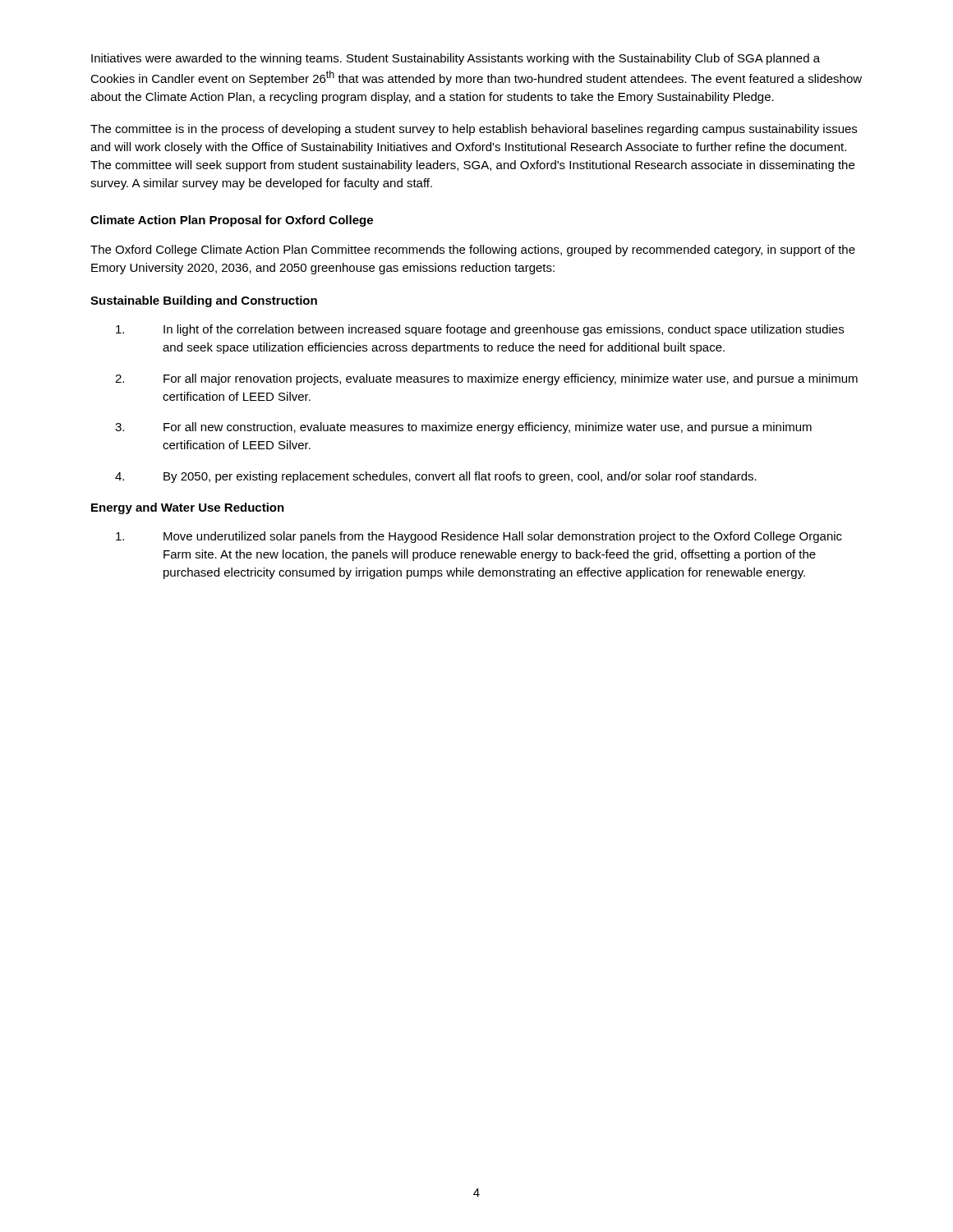Find the passage starting "Sustainable Building and"
This screenshot has width=953, height=1232.
coord(204,300)
